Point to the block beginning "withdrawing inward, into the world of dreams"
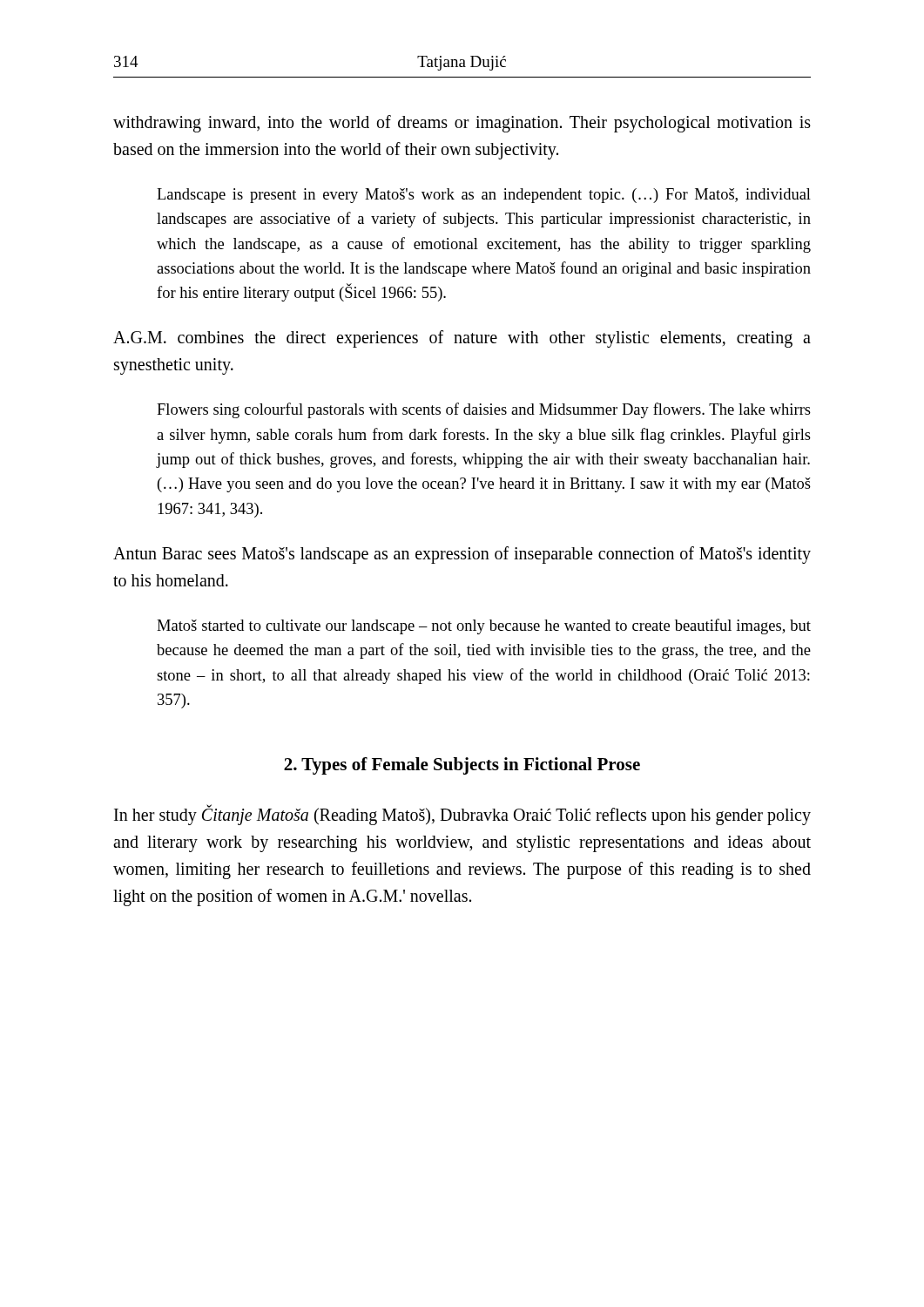 pos(462,136)
